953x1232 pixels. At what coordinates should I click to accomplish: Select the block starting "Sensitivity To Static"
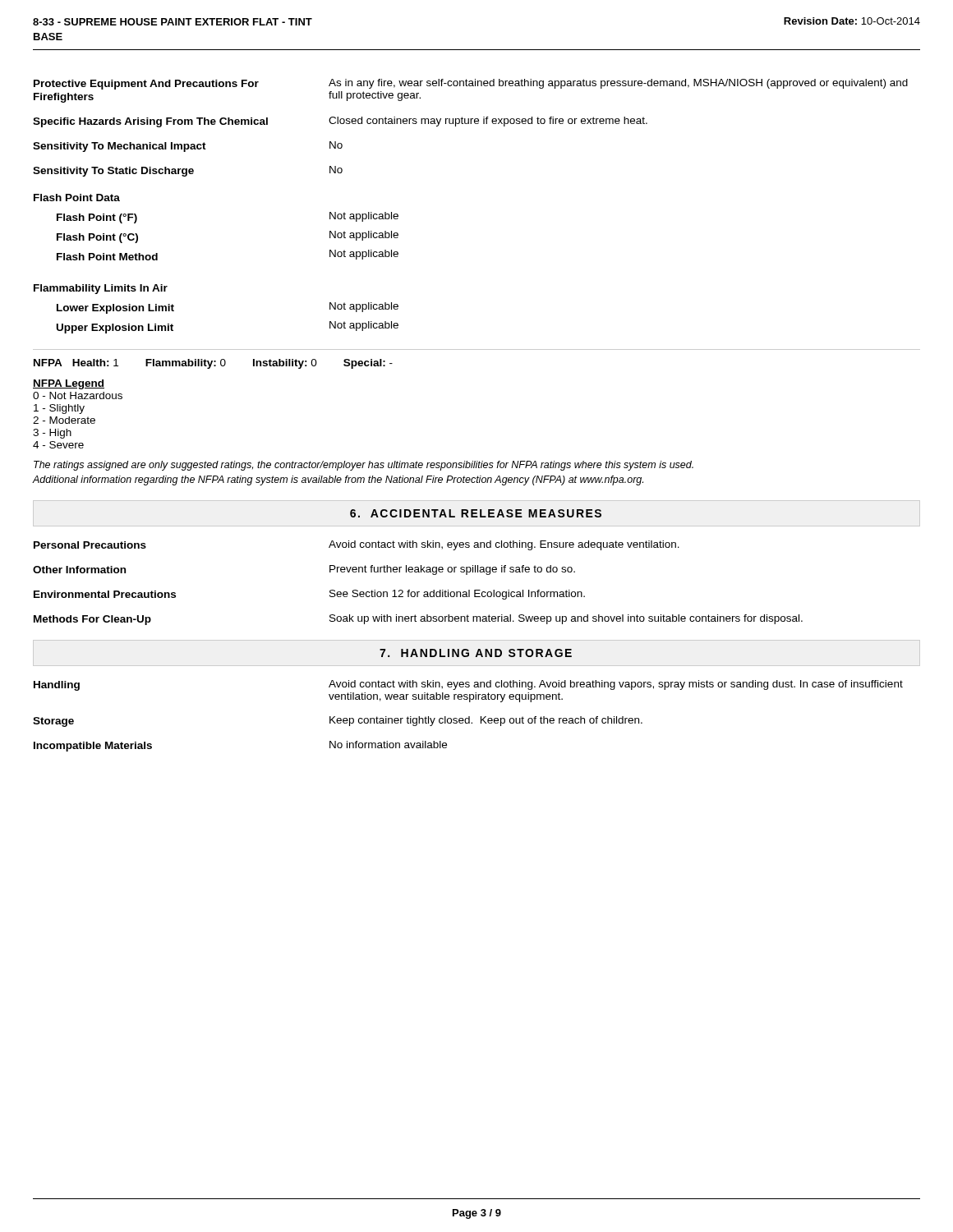188,171
